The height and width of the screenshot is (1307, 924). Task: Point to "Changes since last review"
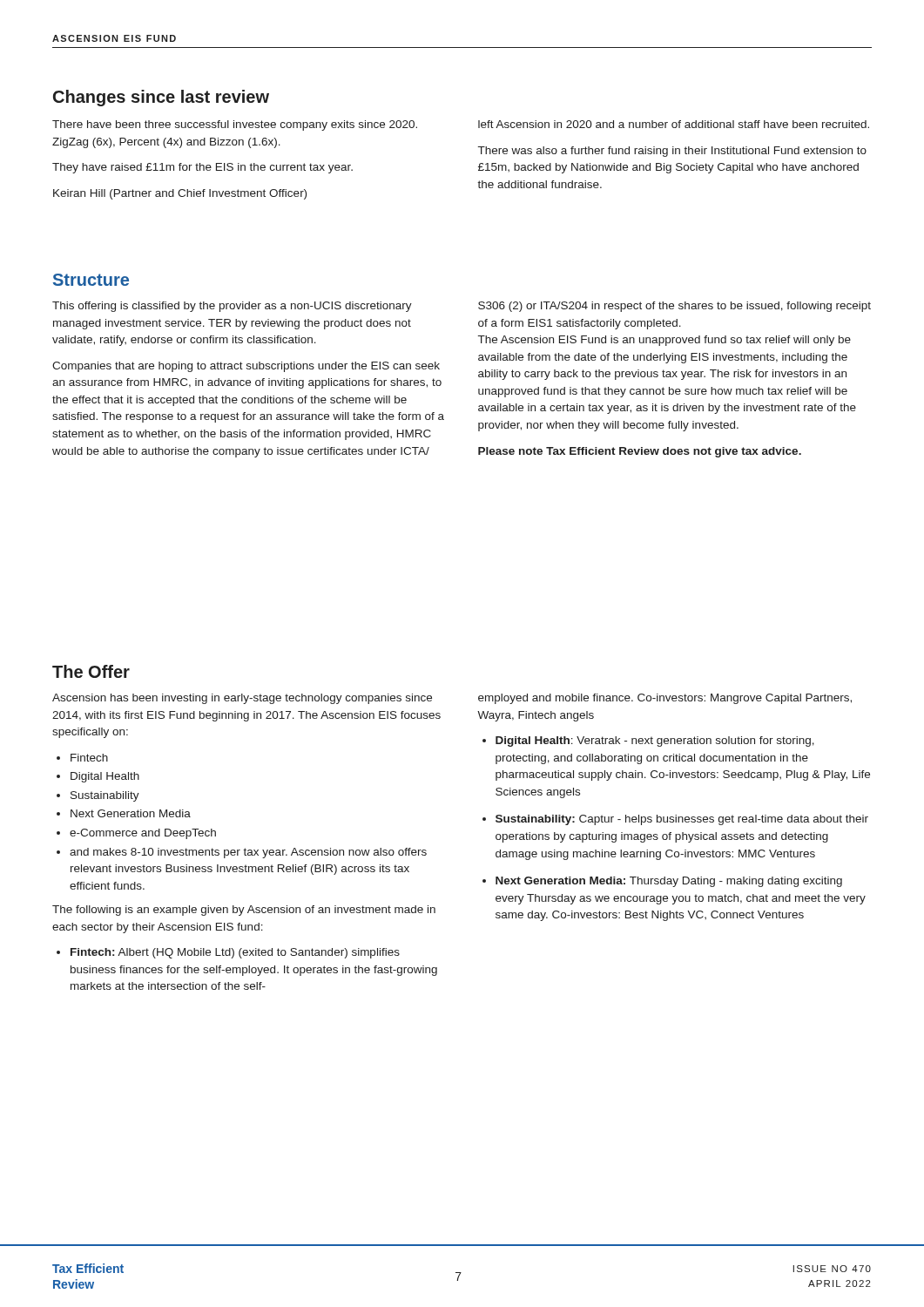pyautogui.click(x=161, y=97)
